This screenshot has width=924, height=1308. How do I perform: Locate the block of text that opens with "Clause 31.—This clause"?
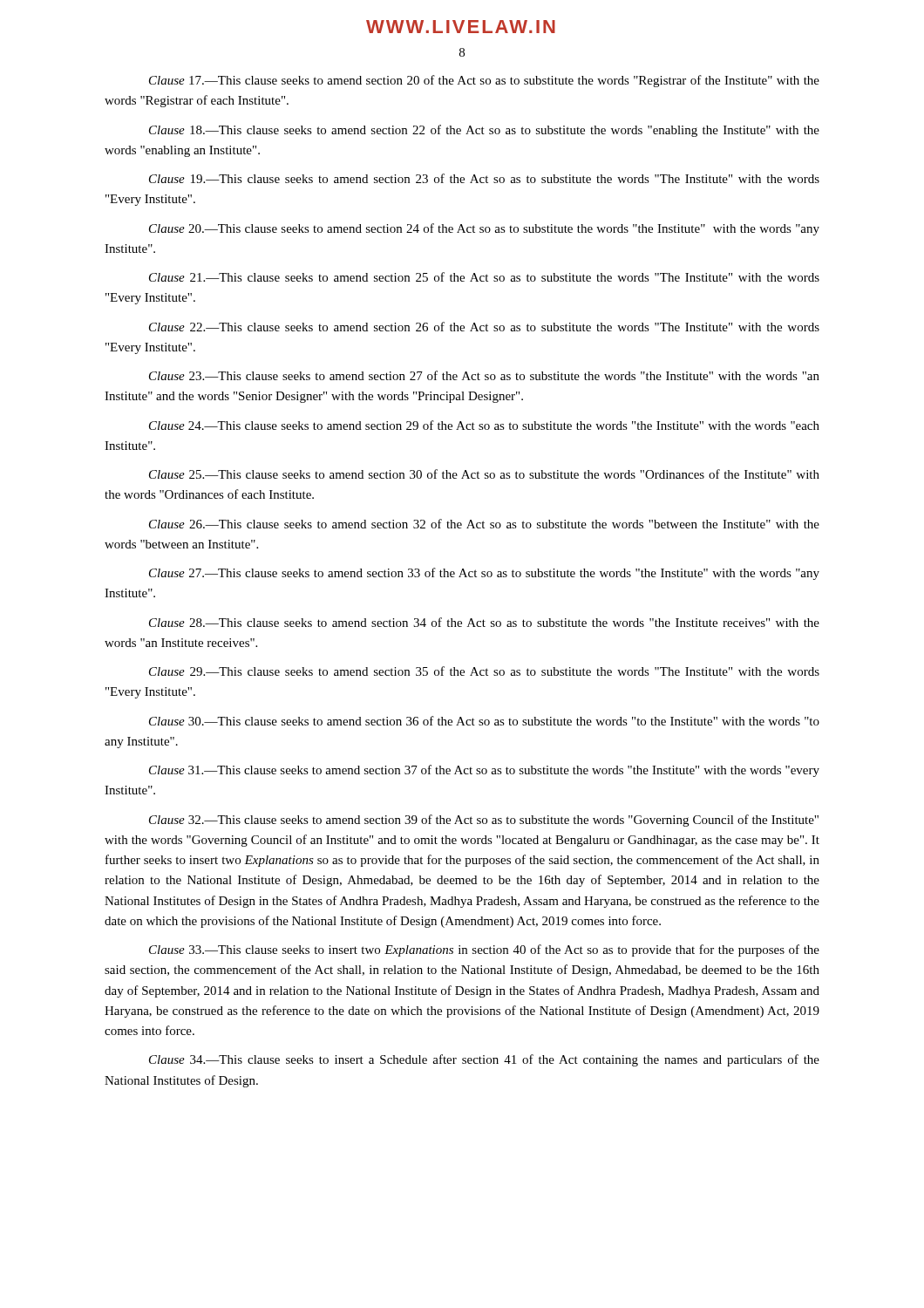(462, 780)
